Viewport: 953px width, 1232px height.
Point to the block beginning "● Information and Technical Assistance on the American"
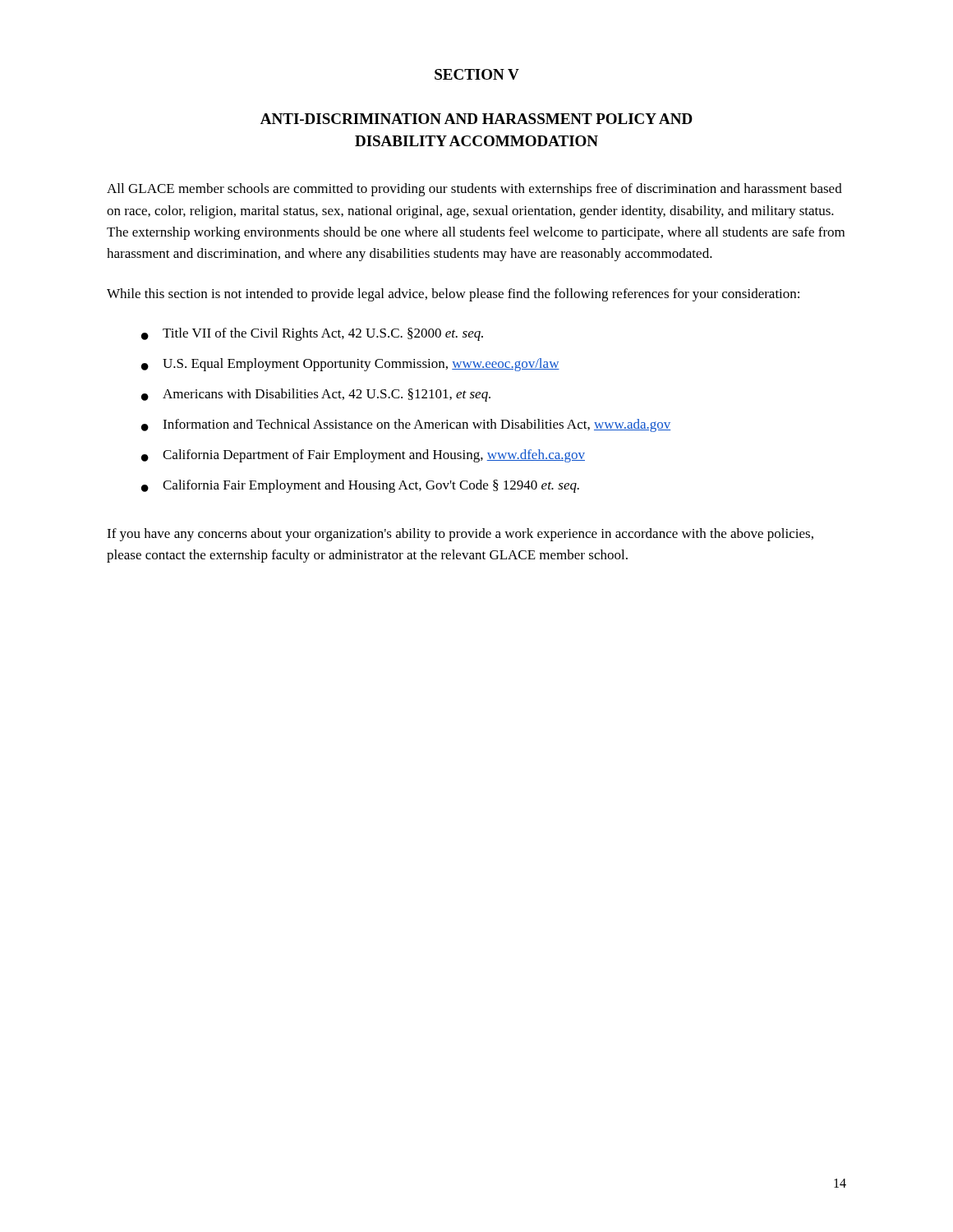pyautogui.click(x=493, y=427)
